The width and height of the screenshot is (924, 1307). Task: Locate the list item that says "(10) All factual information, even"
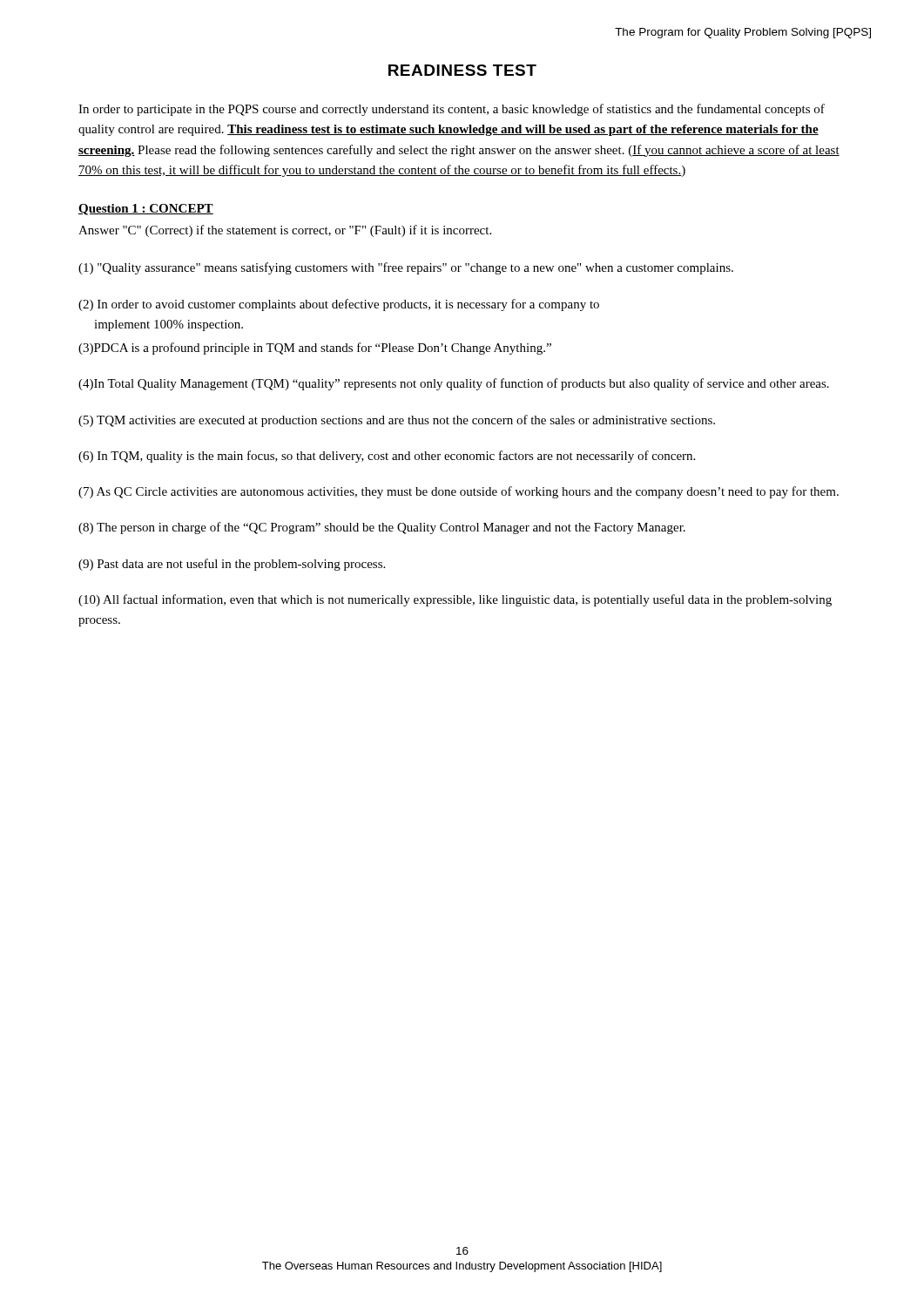click(455, 609)
